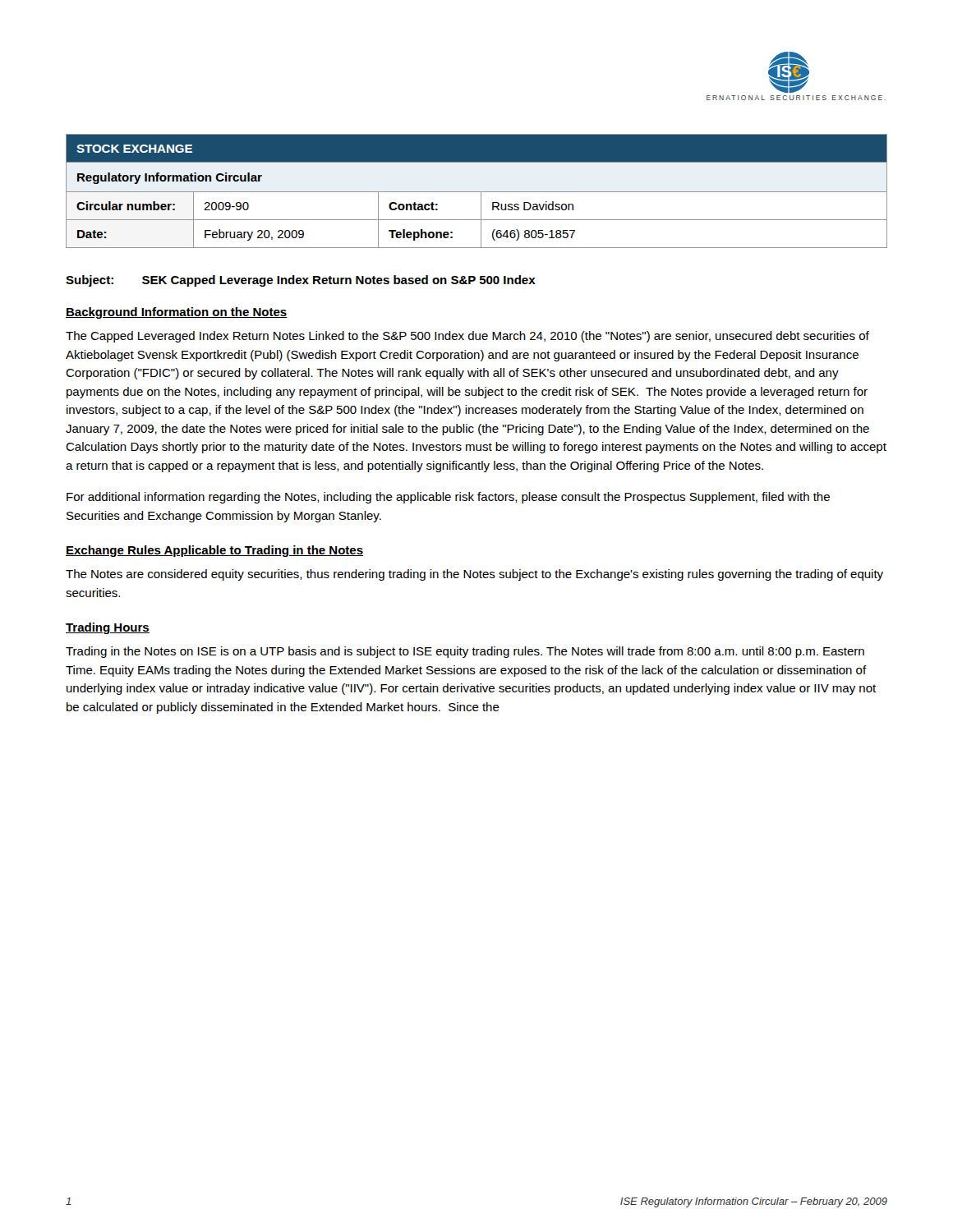Click on the text block containing "The Capped Leveraged Index Return Notes Linked to"
Screen dimensions: 1232x953
[x=476, y=400]
